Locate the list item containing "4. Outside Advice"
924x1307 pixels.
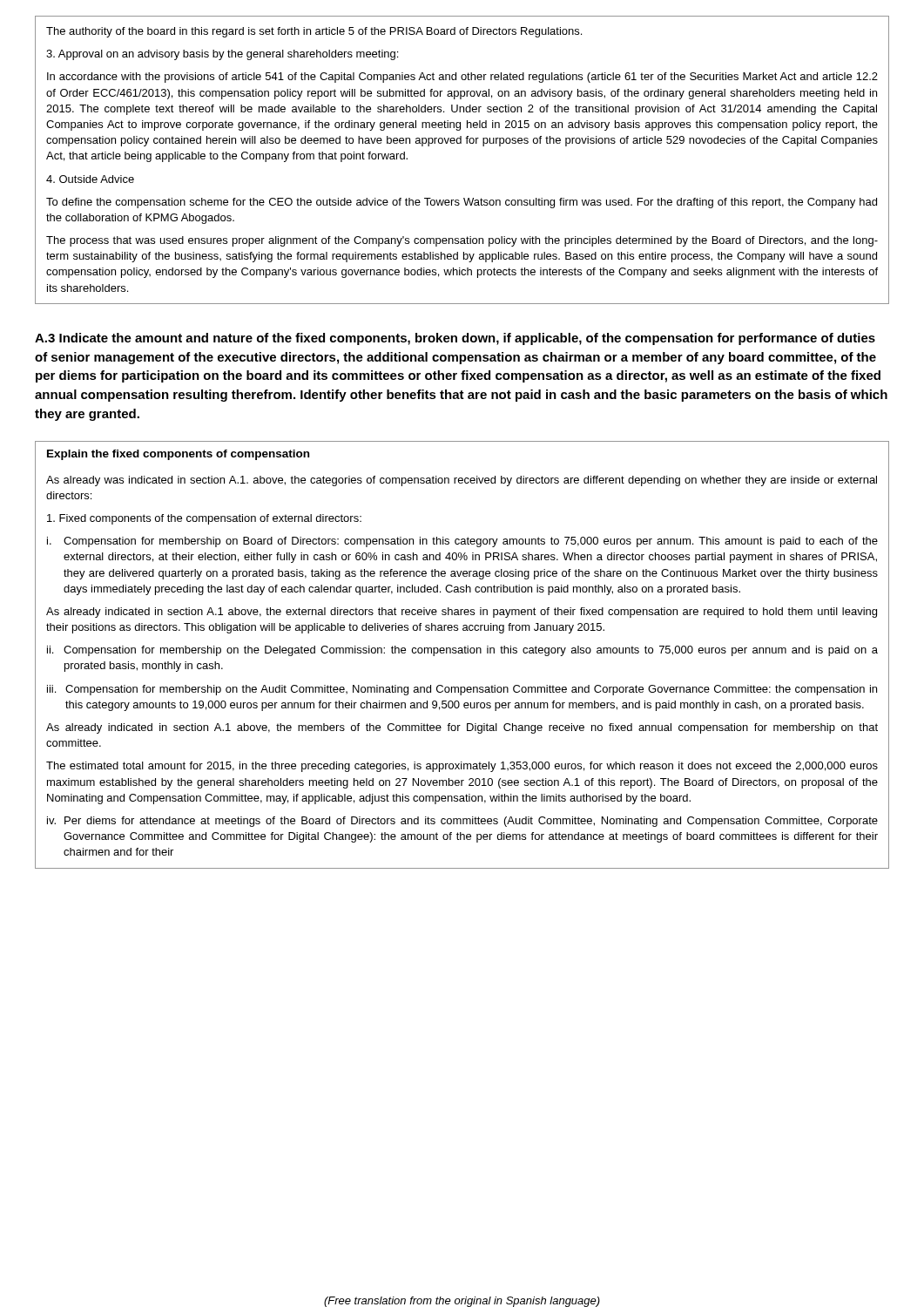[90, 179]
